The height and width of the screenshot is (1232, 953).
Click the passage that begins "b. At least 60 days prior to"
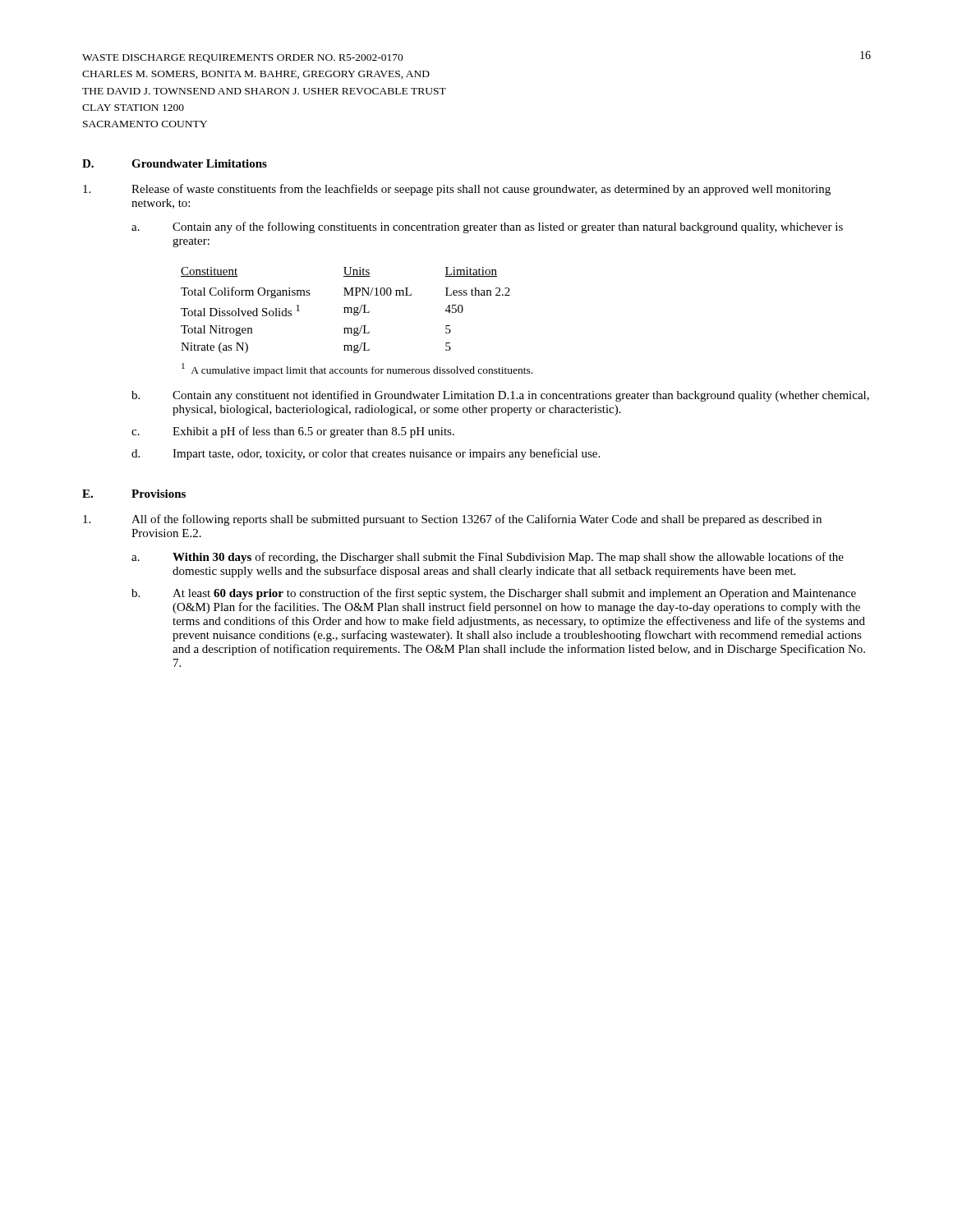point(501,628)
